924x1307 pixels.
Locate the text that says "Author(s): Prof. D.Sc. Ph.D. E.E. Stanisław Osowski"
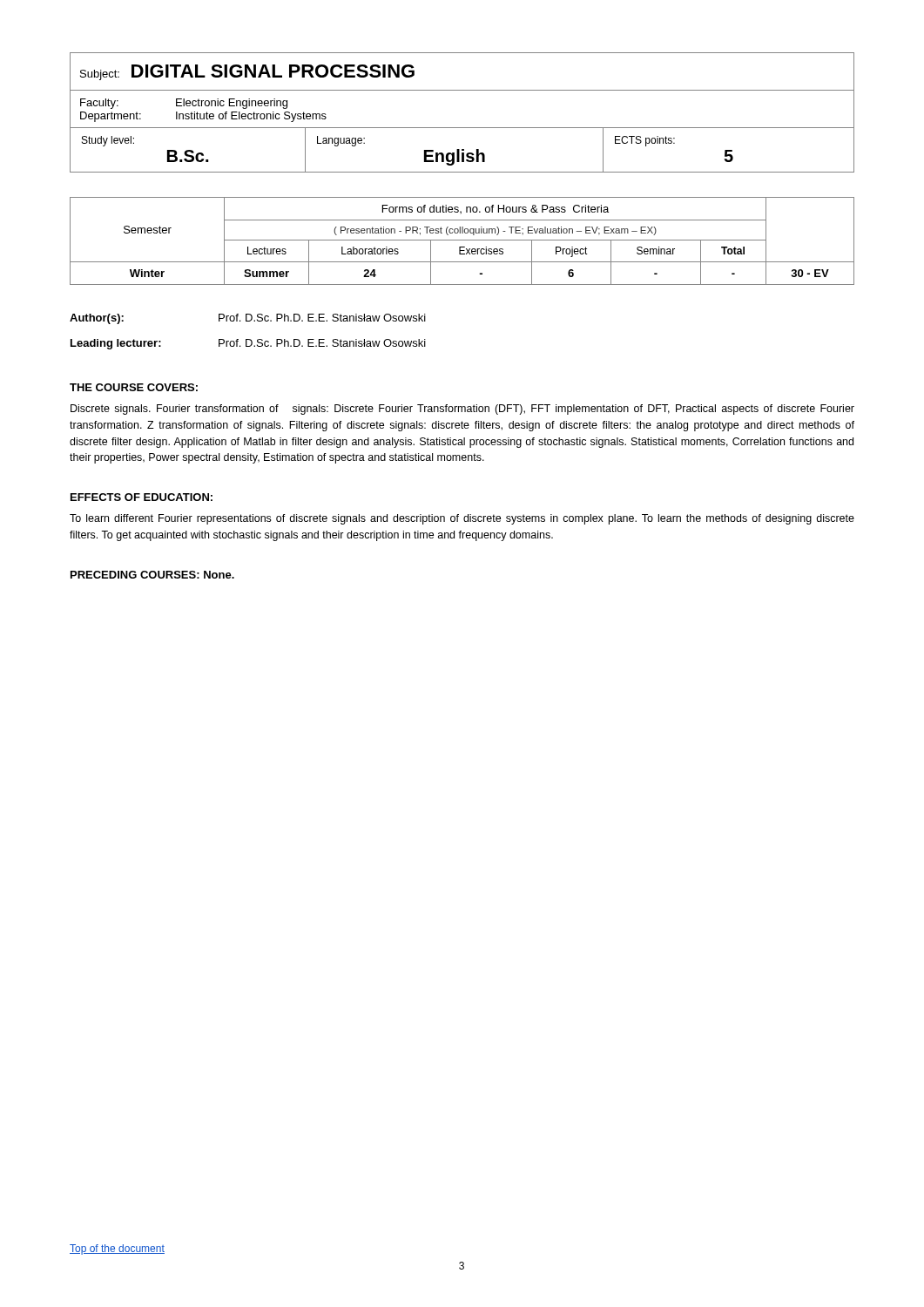click(248, 318)
